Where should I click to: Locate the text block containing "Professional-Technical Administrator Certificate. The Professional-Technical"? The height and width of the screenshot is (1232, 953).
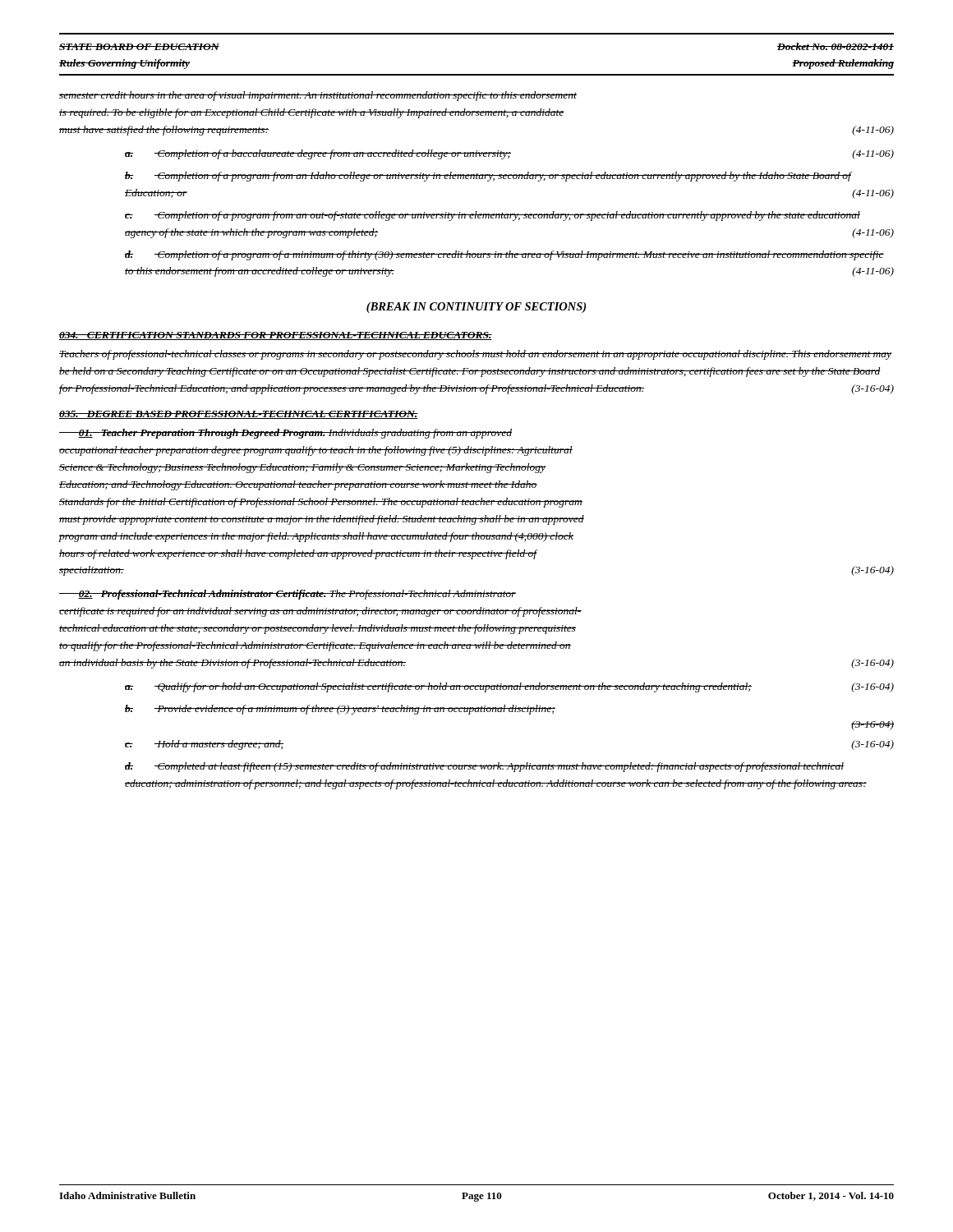click(476, 630)
